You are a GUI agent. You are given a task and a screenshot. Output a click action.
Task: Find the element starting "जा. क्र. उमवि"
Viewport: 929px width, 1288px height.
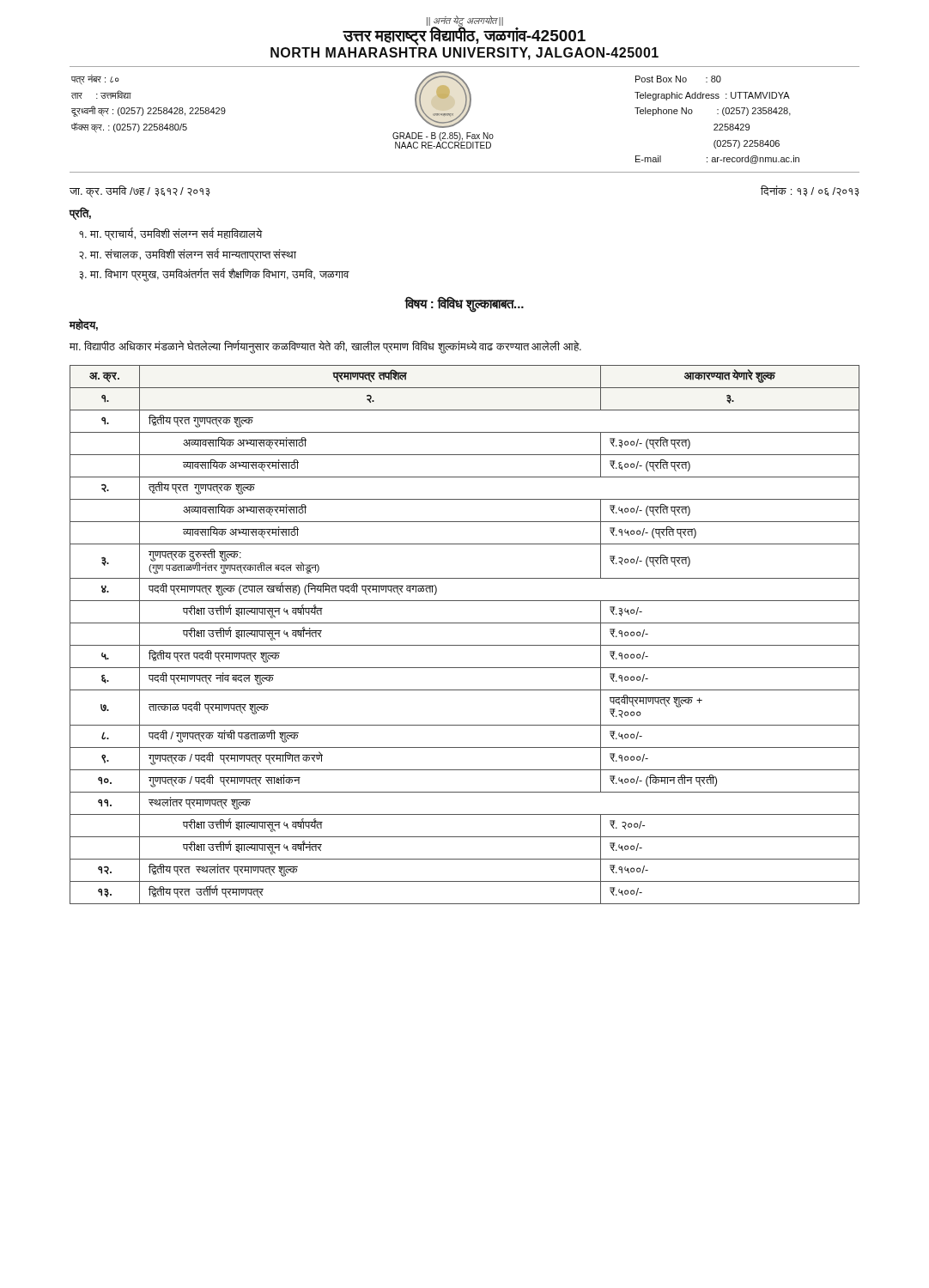[x=140, y=191]
